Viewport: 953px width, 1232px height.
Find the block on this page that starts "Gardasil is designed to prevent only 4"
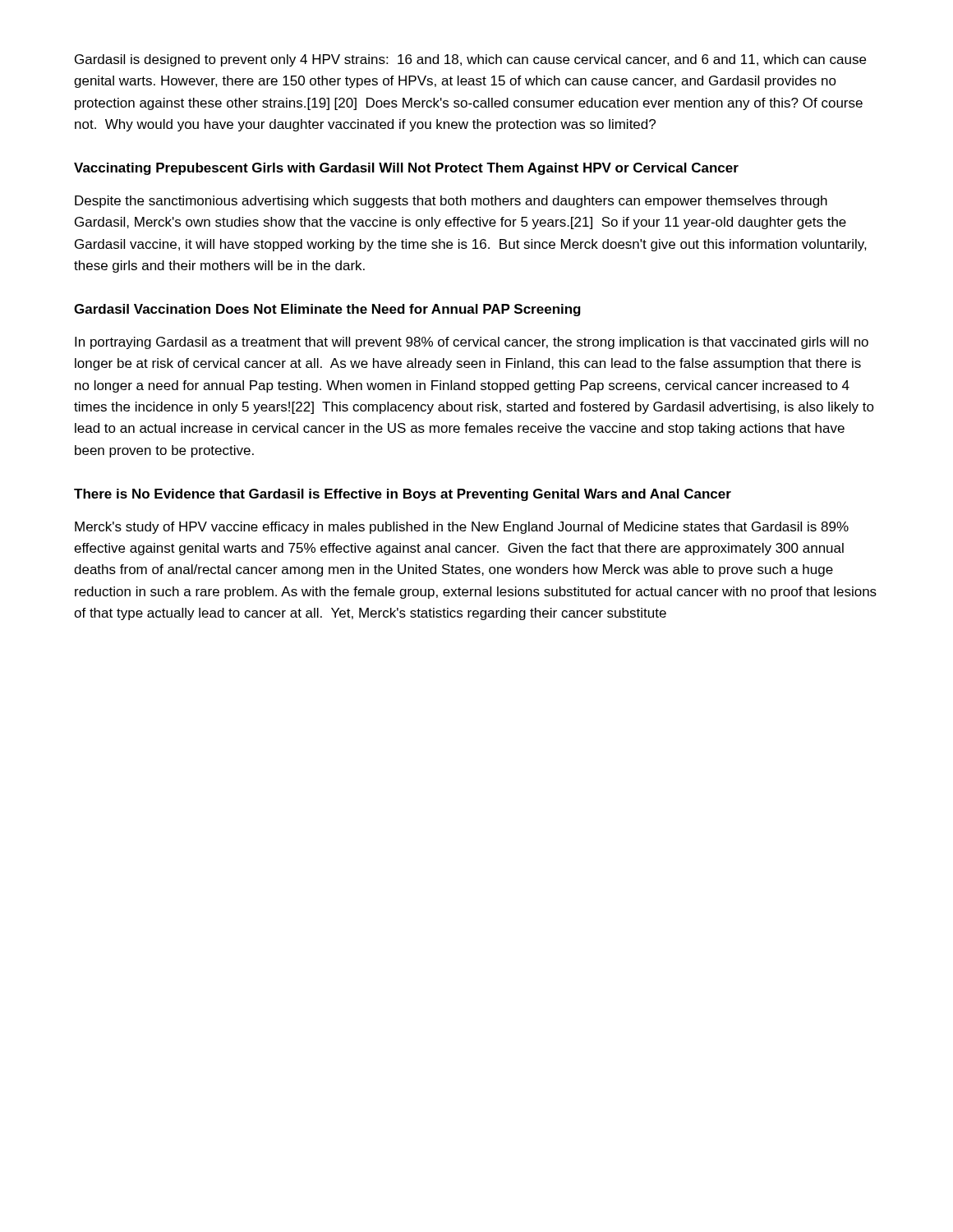[470, 92]
